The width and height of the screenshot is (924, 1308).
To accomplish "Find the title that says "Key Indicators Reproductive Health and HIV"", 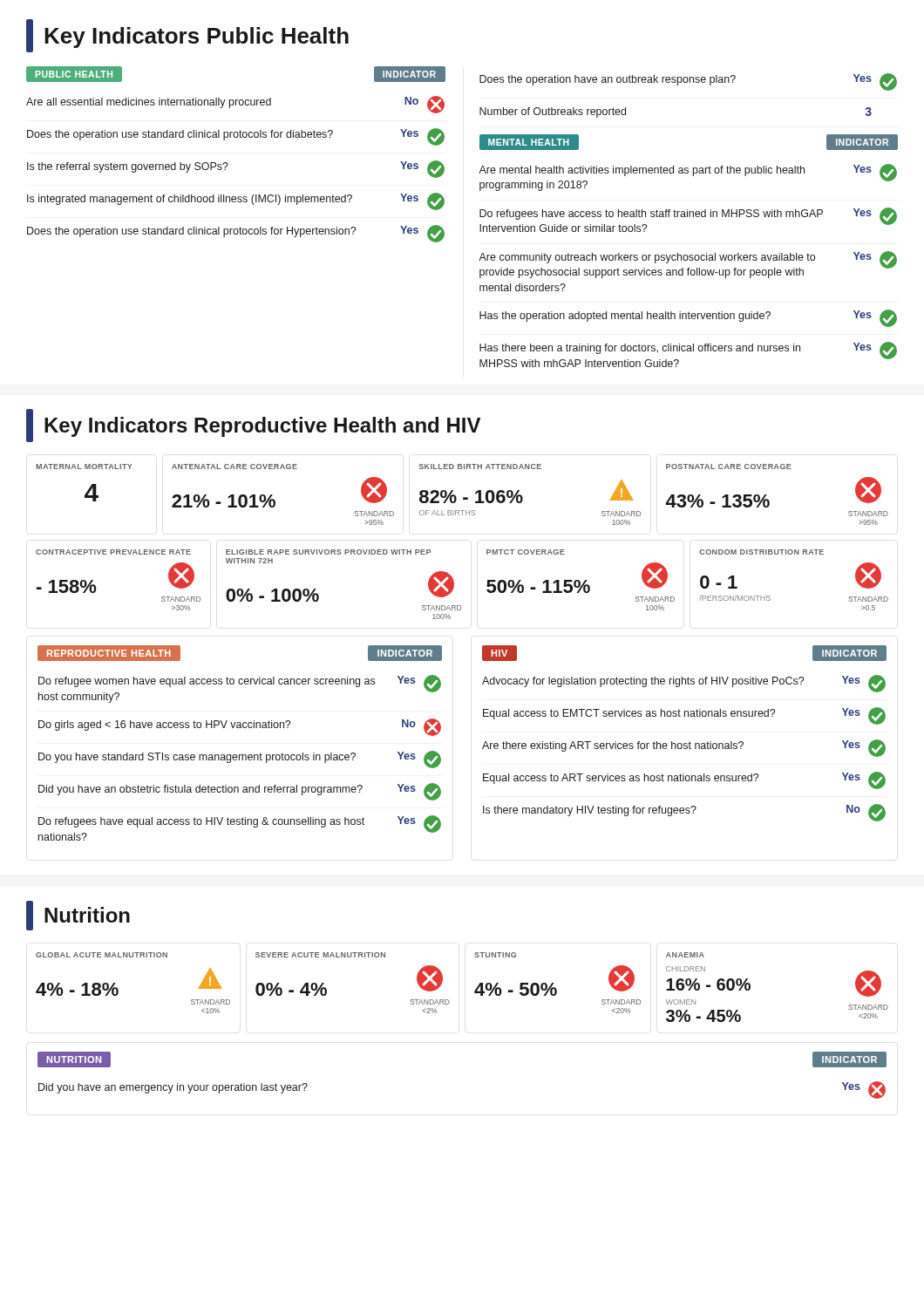I will [253, 426].
